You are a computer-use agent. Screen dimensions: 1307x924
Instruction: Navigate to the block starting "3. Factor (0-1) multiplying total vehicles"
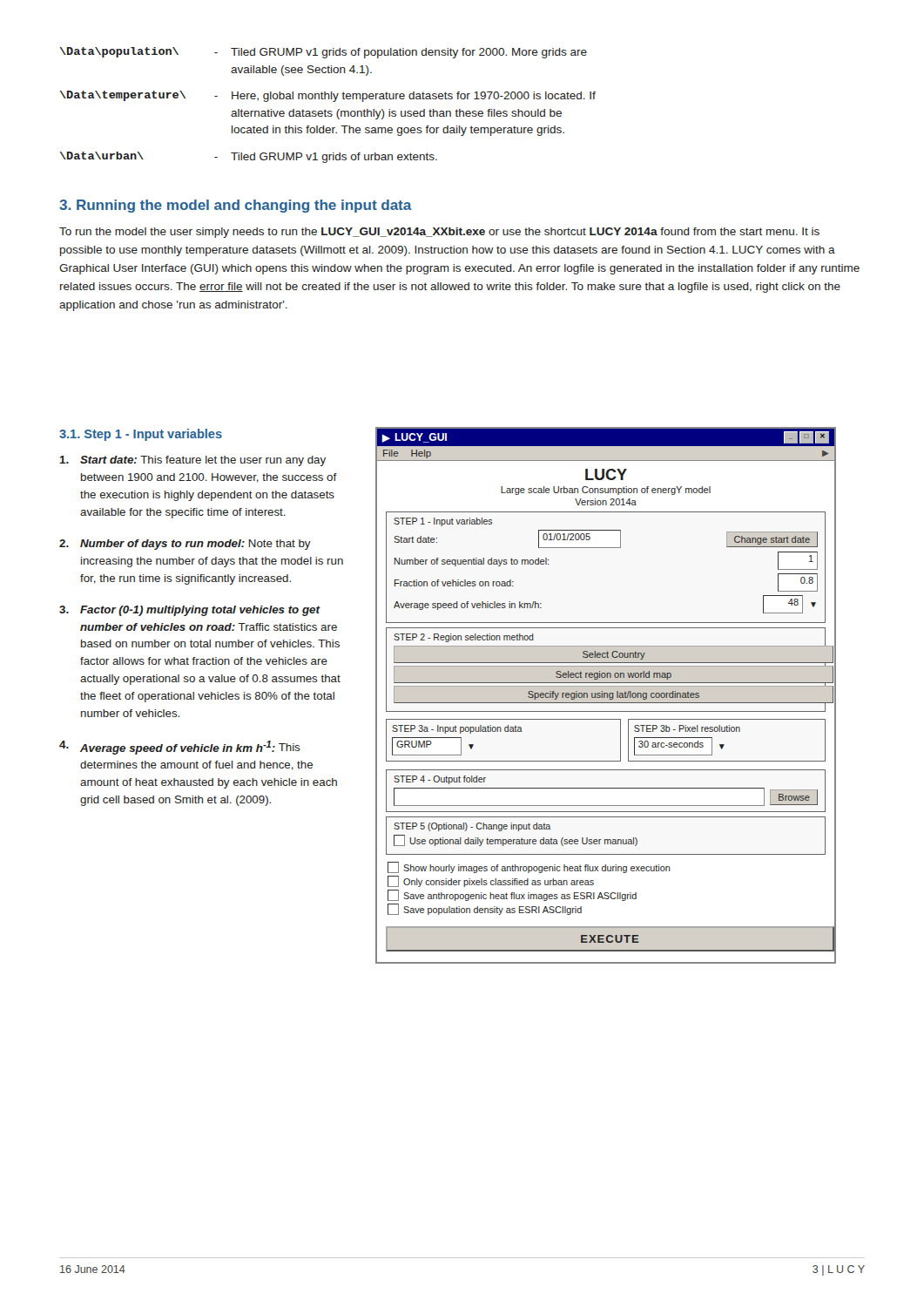click(x=205, y=662)
